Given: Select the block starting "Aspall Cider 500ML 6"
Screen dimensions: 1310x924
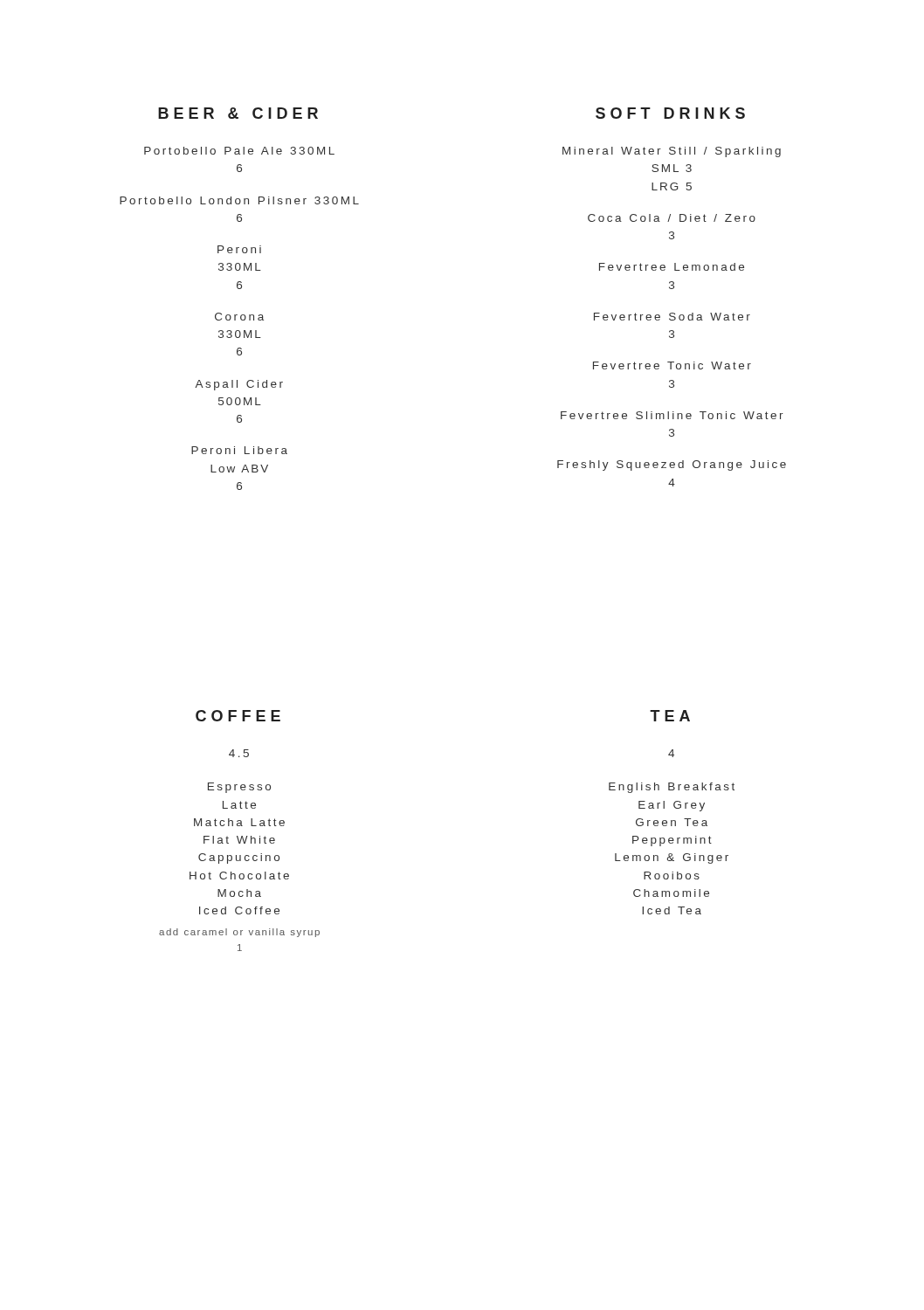Looking at the screenshot, I should tap(240, 402).
